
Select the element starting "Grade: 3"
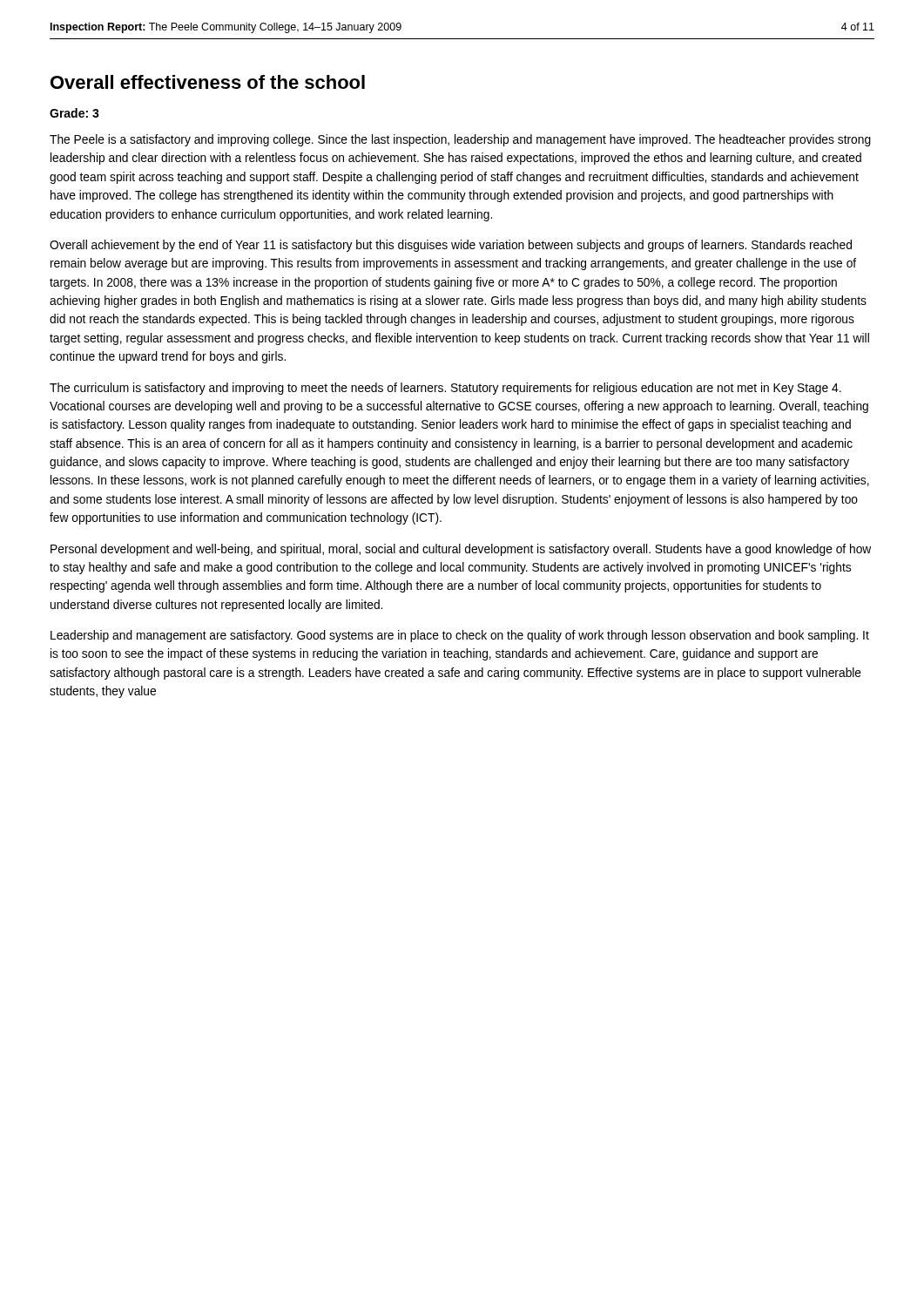pos(74,113)
